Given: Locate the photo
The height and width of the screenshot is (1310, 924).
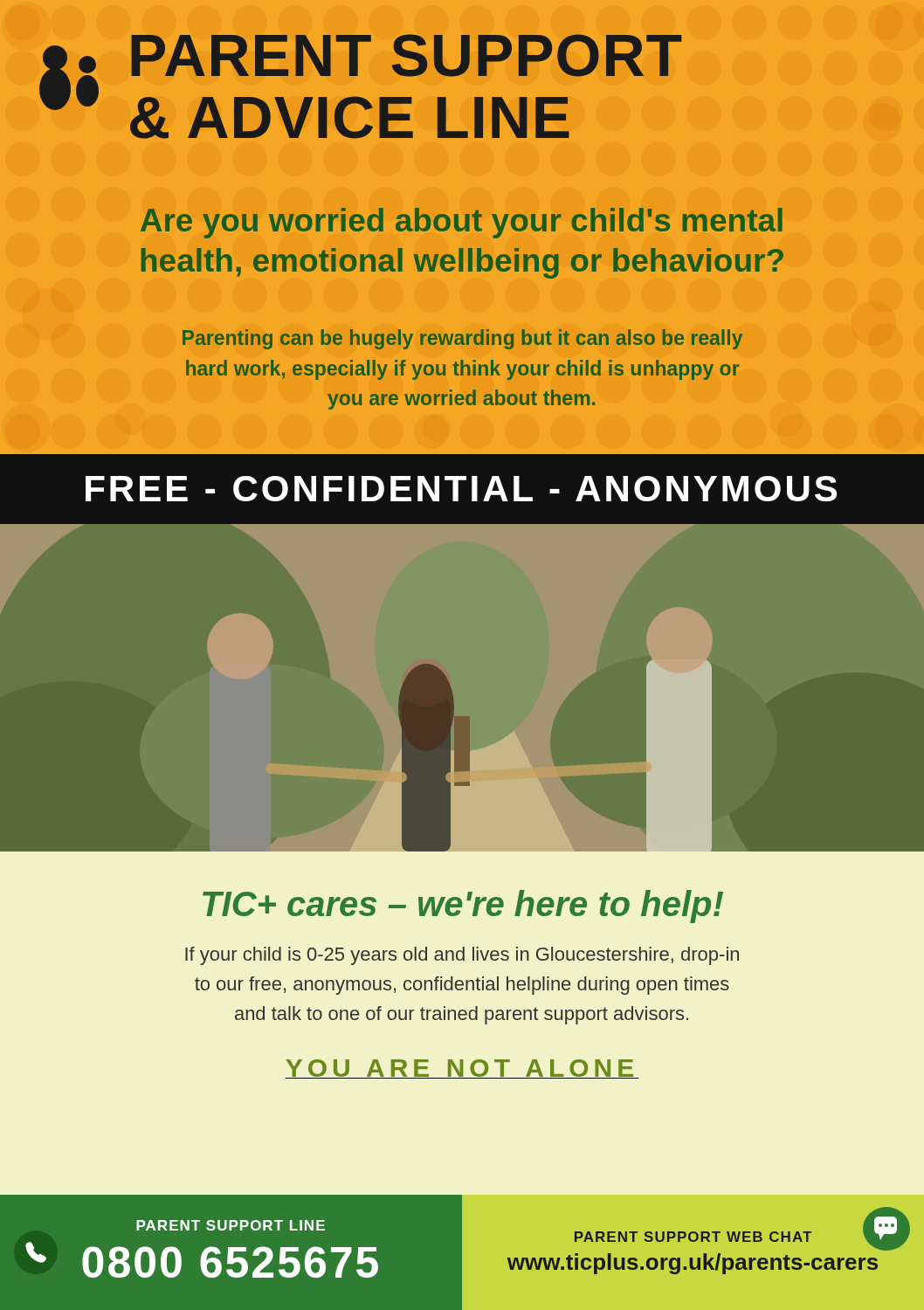Looking at the screenshot, I should 462,688.
